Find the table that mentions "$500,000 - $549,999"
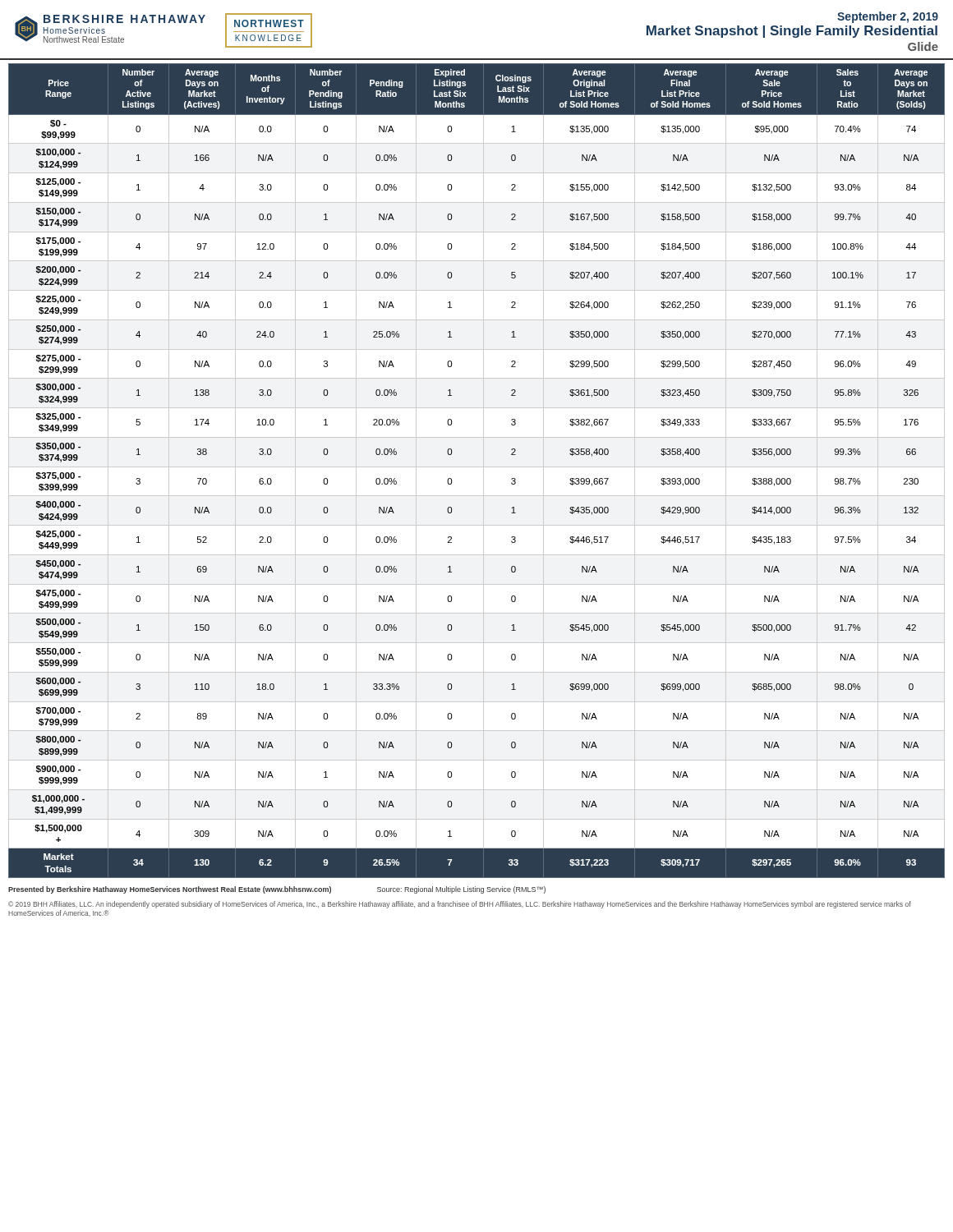This screenshot has width=953, height=1232. pyautogui.click(x=476, y=471)
